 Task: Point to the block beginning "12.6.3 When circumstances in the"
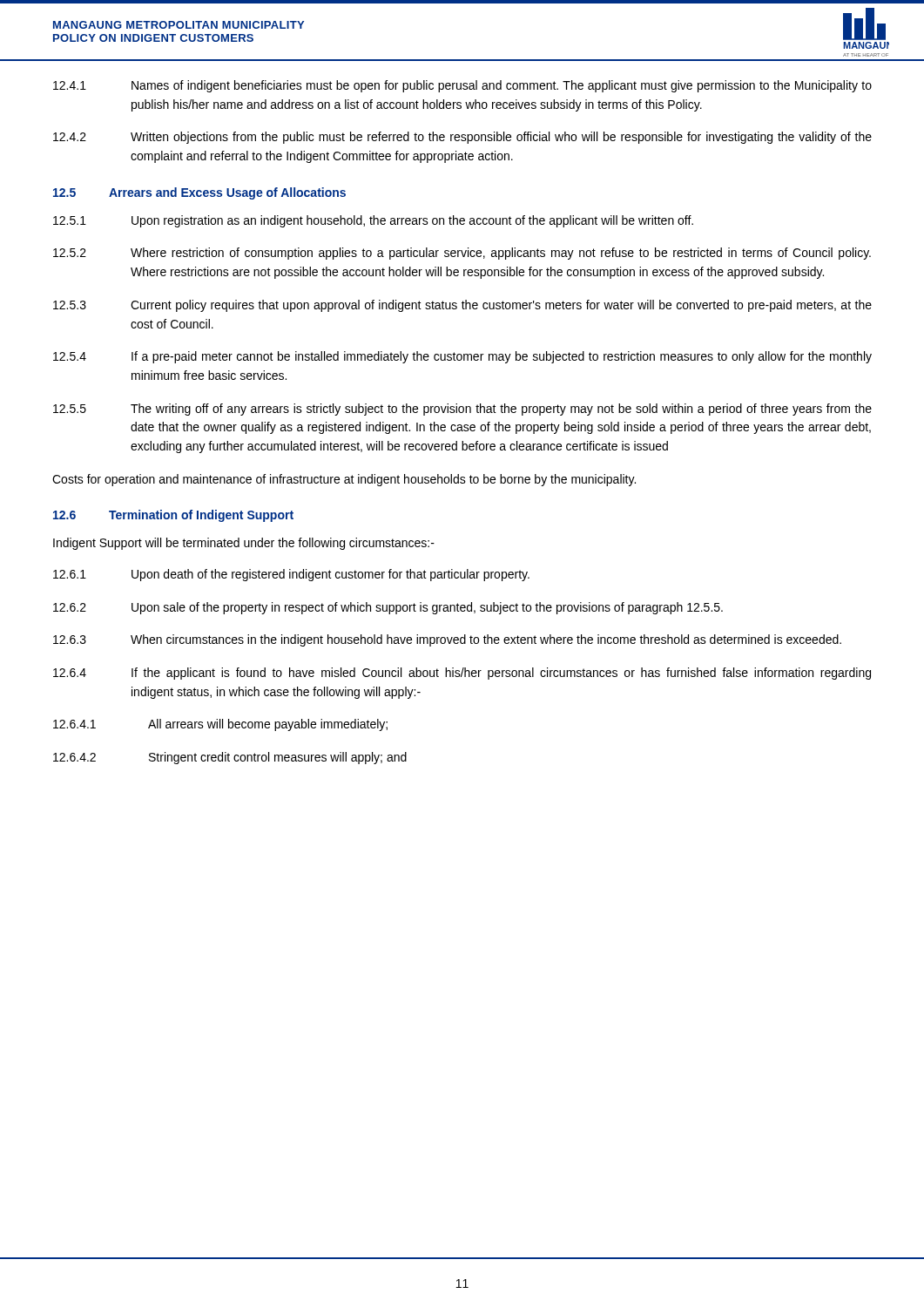462,641
